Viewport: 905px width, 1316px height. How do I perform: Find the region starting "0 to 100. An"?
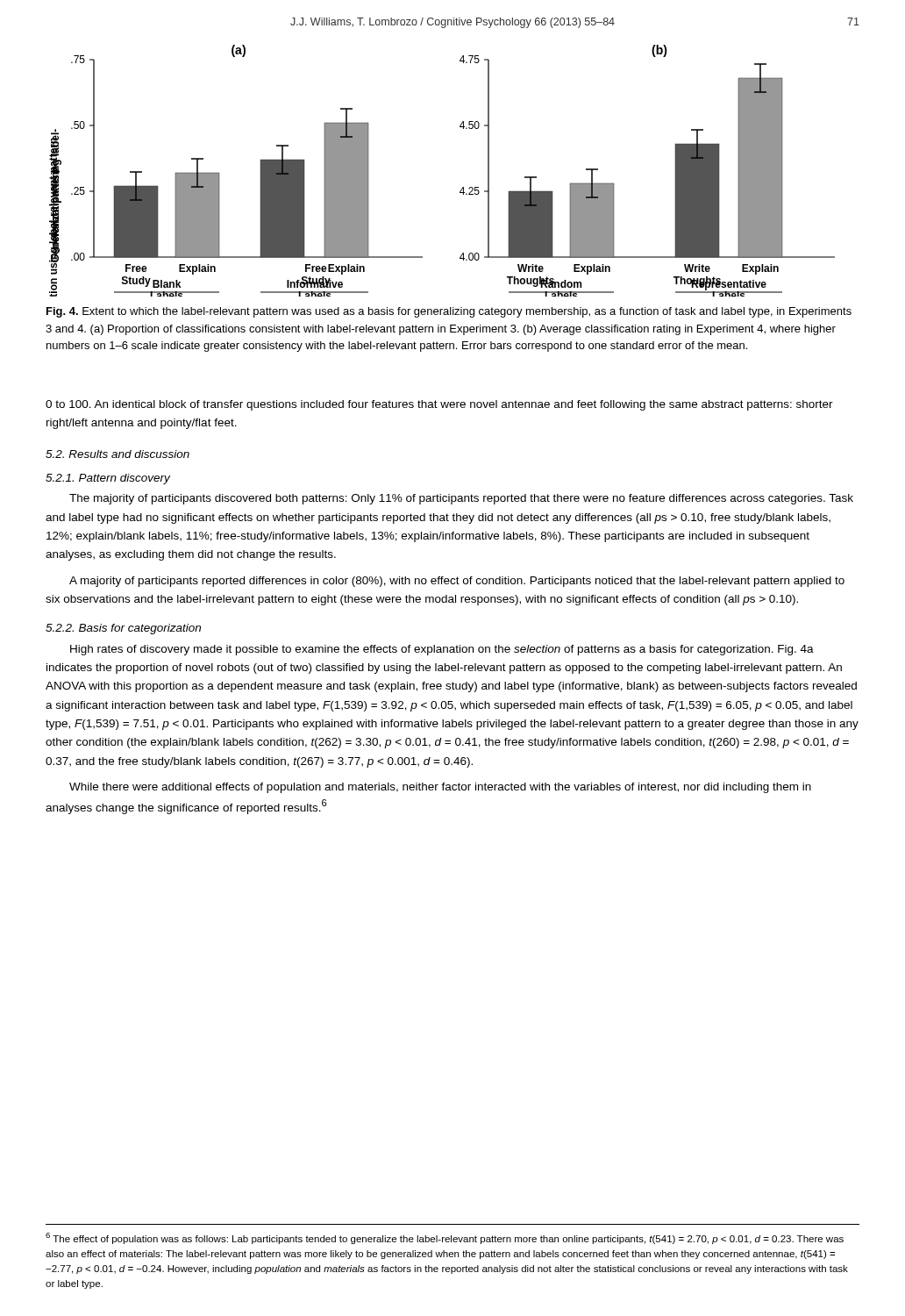439,413
